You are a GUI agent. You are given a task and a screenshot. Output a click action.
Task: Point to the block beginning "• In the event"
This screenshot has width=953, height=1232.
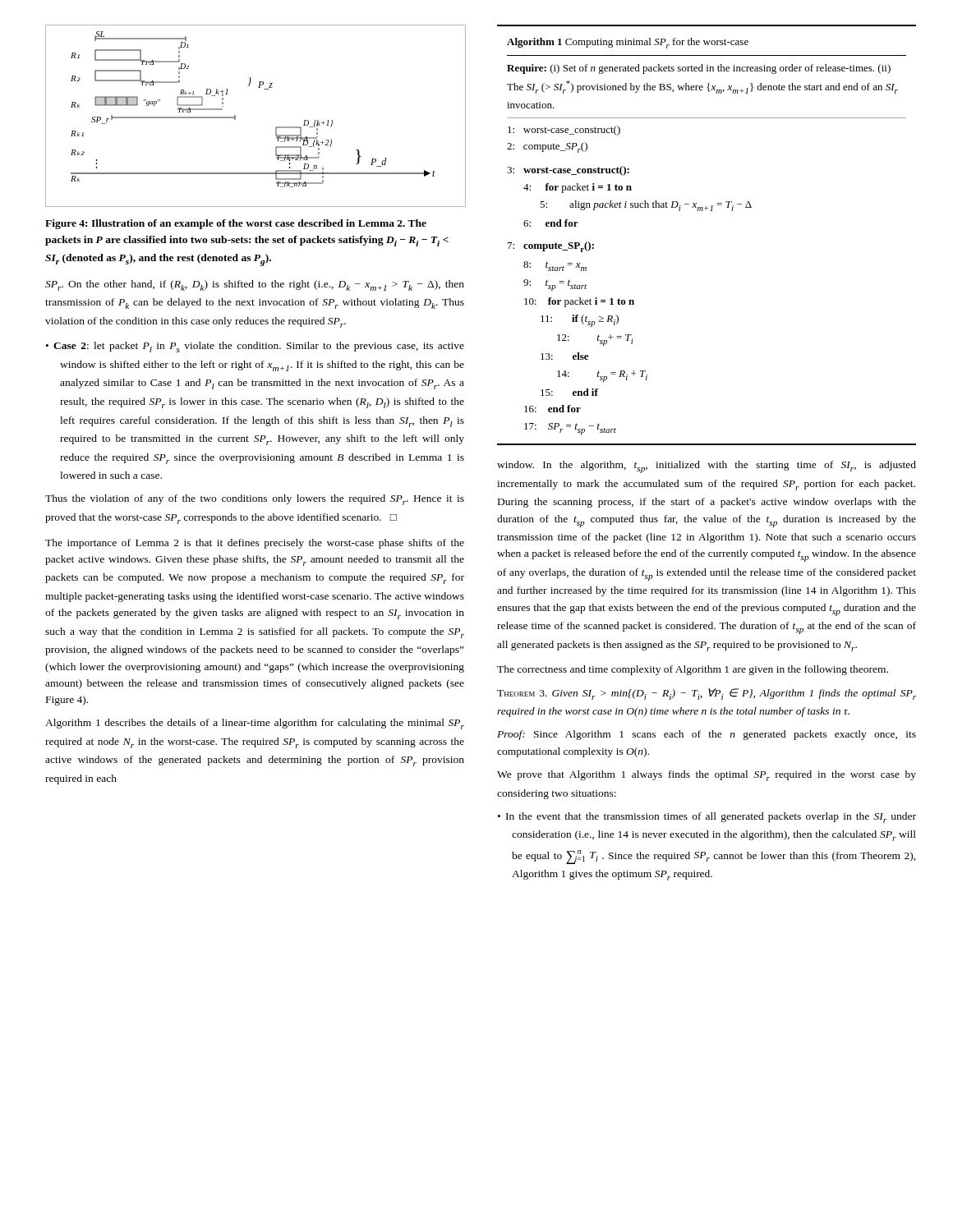click(x=707, y=846)
